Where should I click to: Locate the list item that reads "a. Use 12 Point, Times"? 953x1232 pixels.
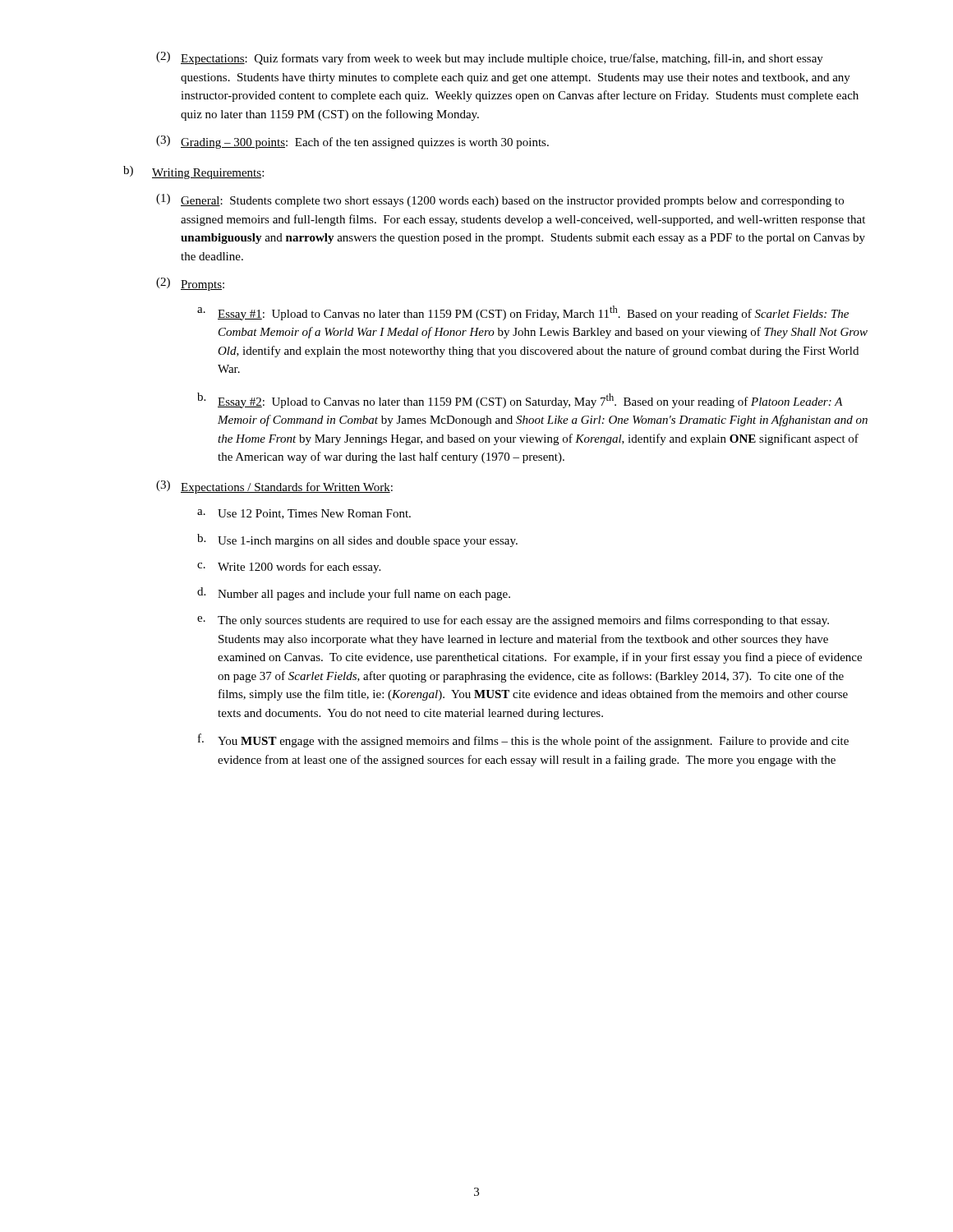click(304, 514)
